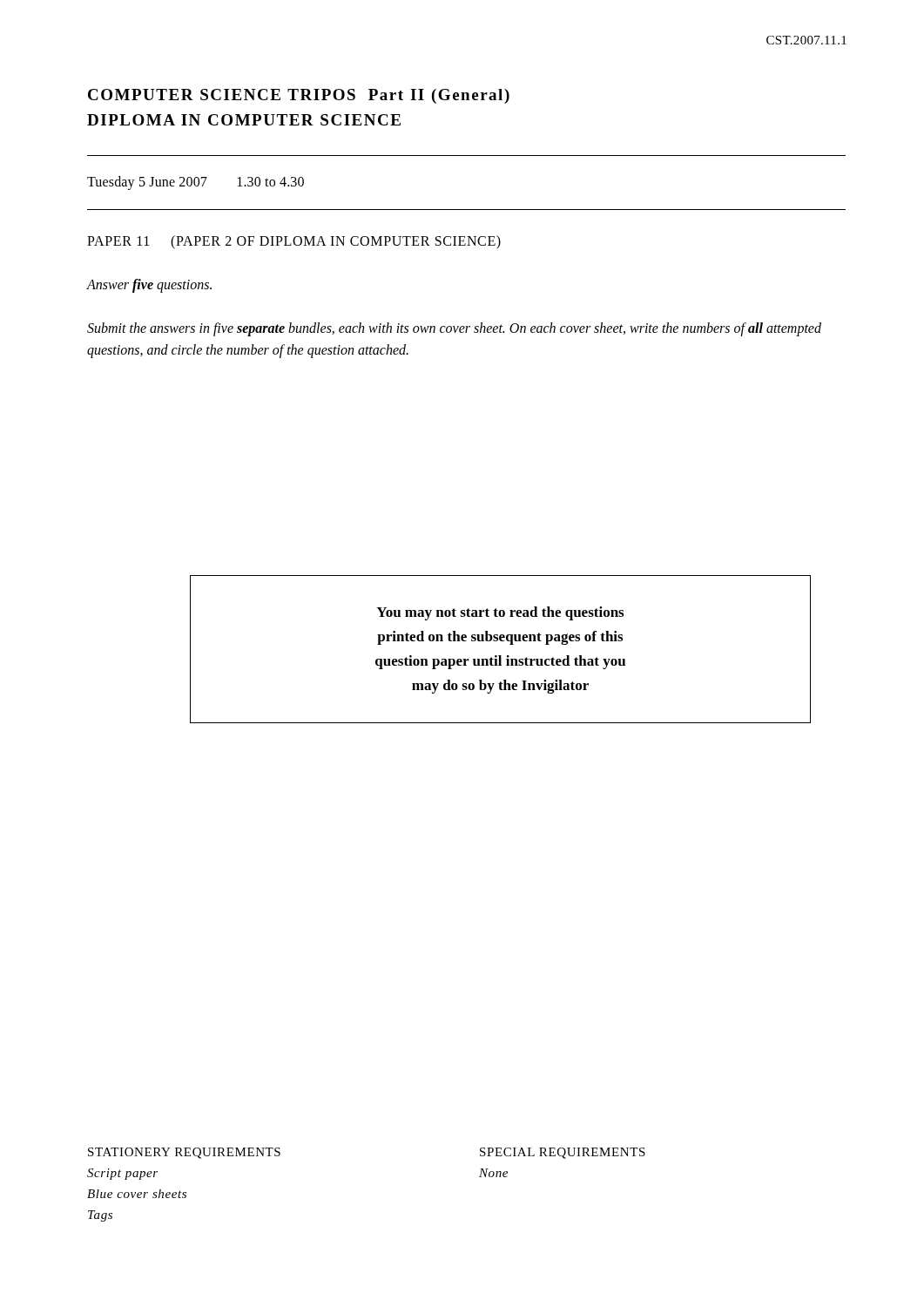
Task: Point to "SPECIAL REQUIREMENTS None"
Action: [x=563, y=1162]
